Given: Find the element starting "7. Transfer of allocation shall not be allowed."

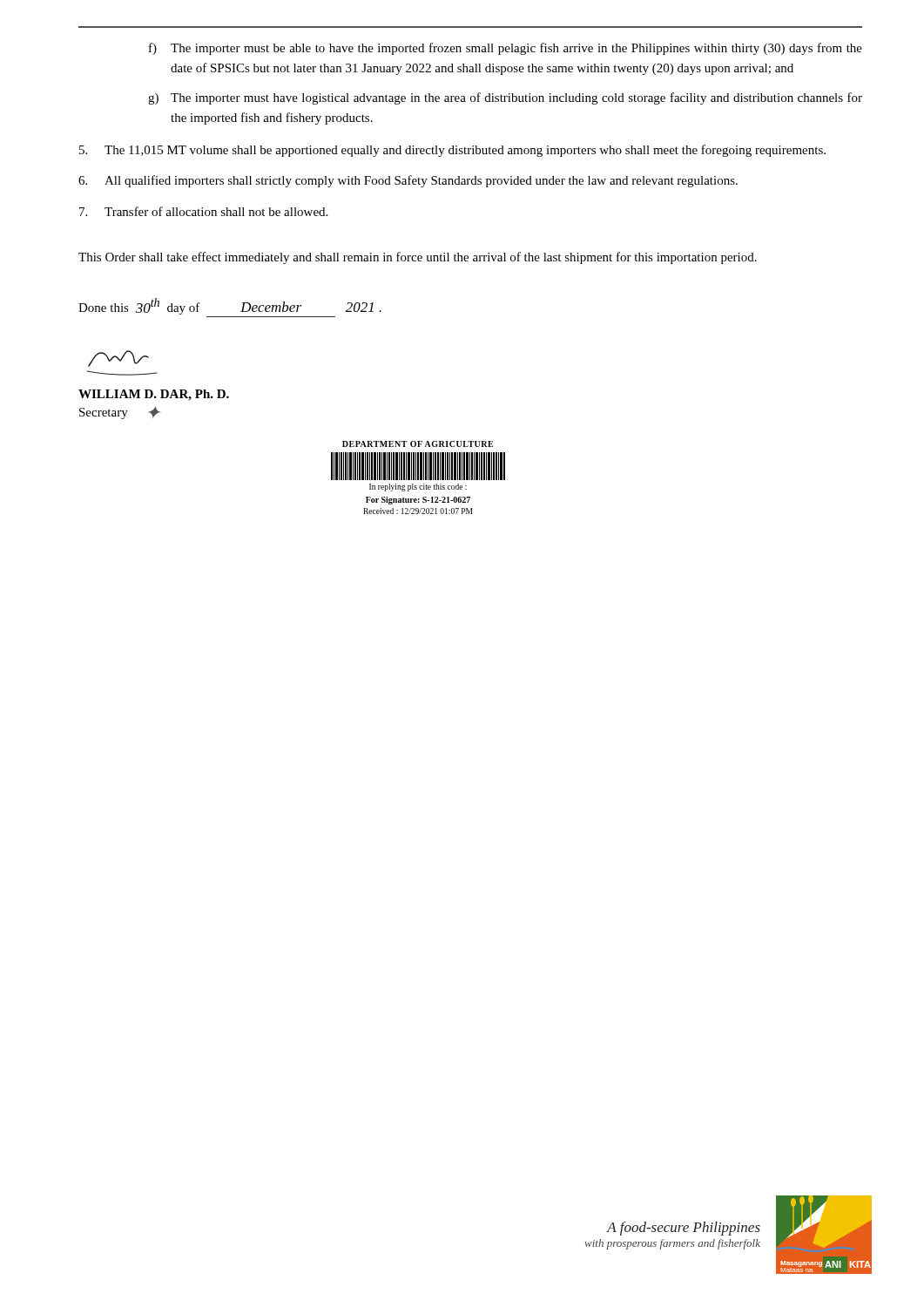Looking at the screenshot, I should (203, 211).
